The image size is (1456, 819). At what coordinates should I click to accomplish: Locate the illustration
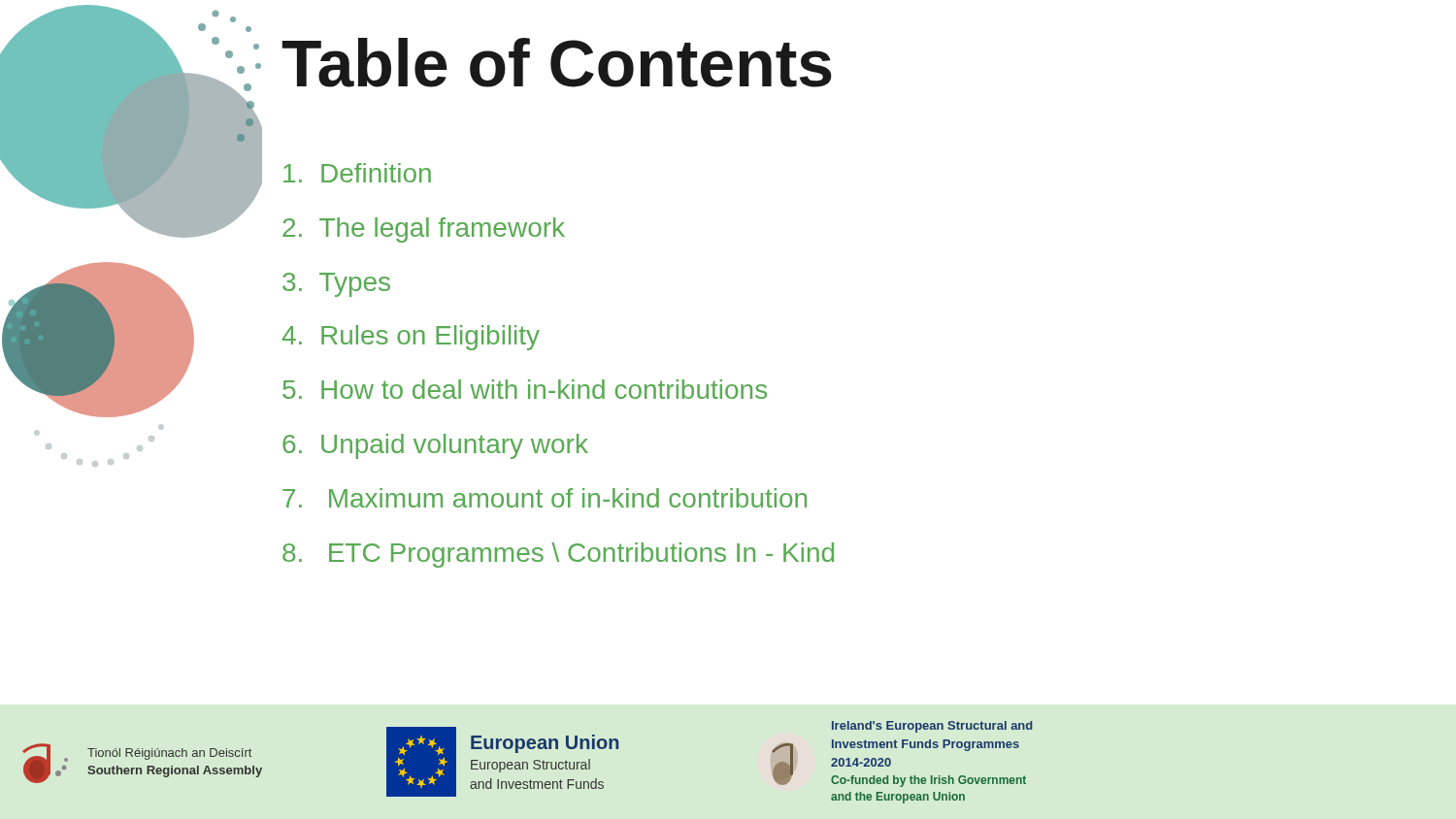(x=131, y=257)
